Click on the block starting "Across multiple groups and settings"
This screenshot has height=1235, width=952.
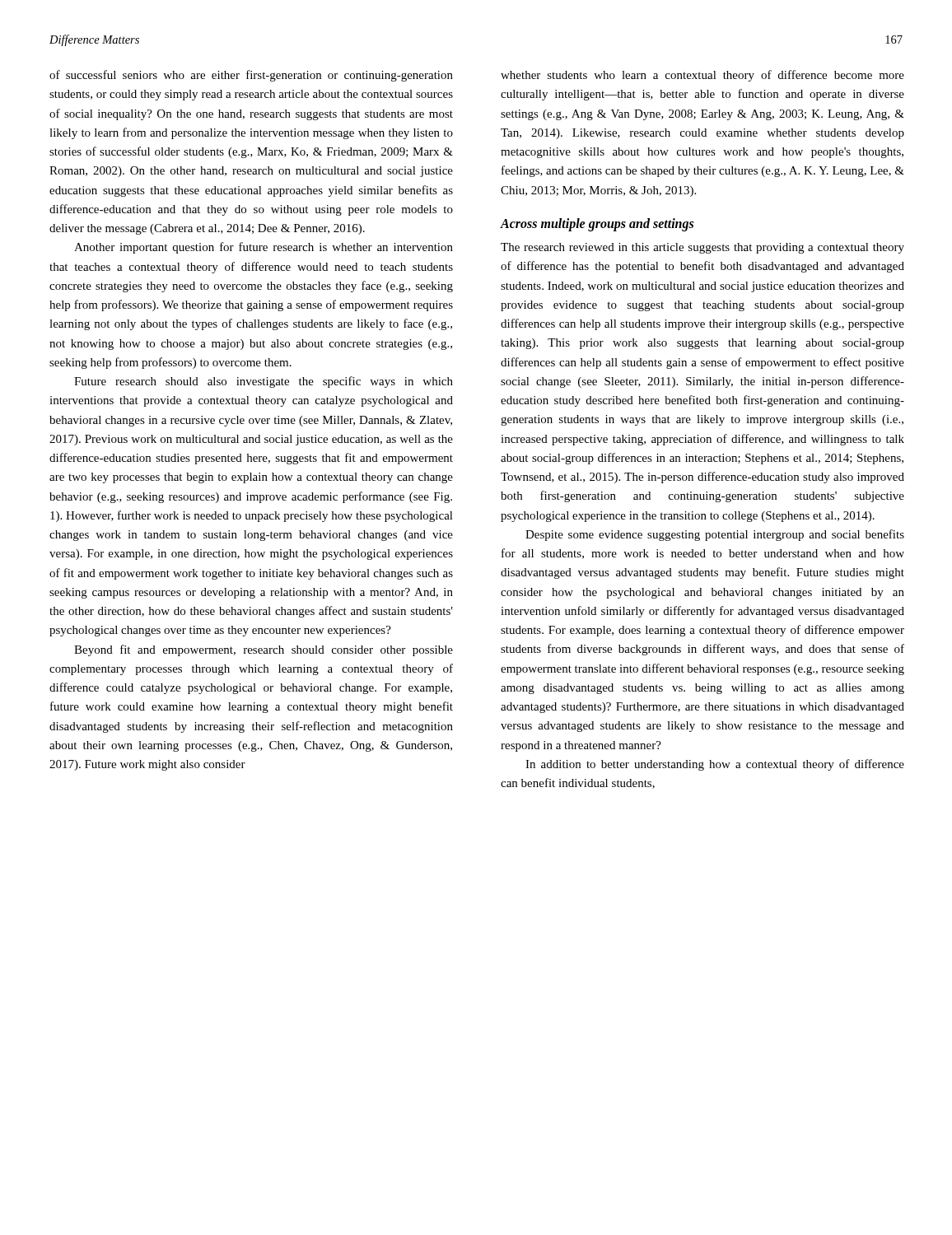597,223
